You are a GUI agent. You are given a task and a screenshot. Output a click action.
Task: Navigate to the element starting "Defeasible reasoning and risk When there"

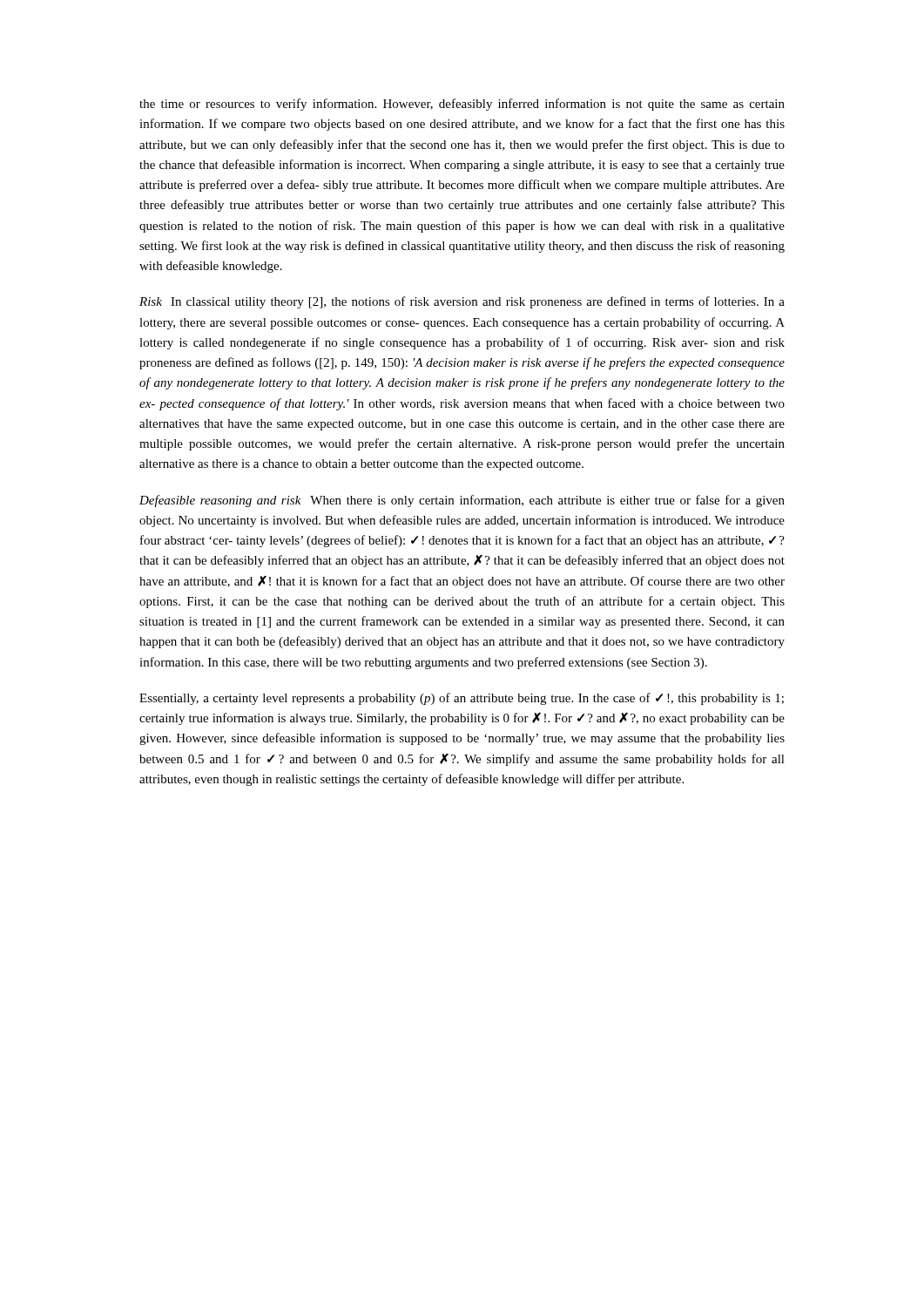tap(462, 581)
